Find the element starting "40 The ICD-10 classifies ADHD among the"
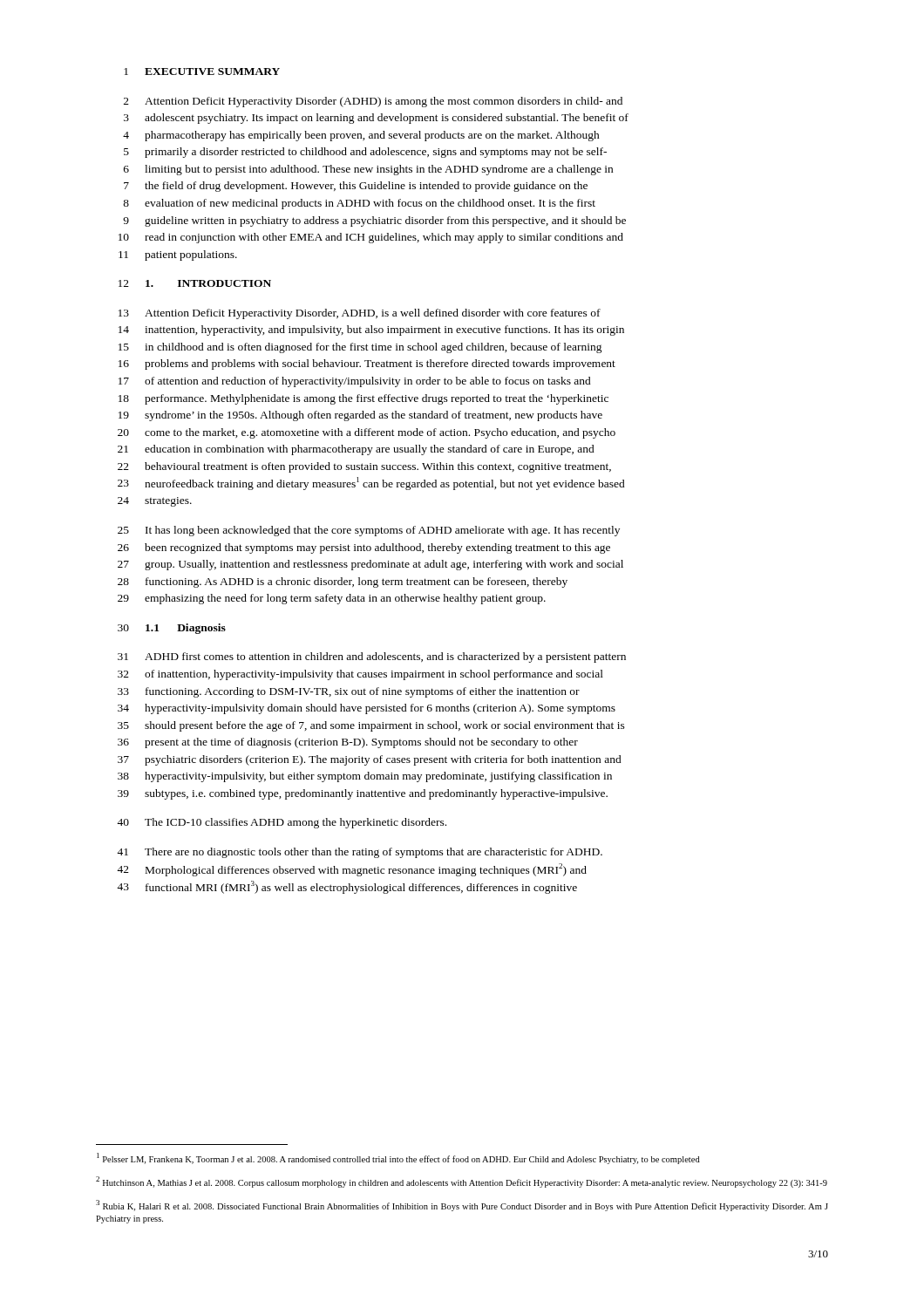The image size is (924, 1308). point(282,823)
